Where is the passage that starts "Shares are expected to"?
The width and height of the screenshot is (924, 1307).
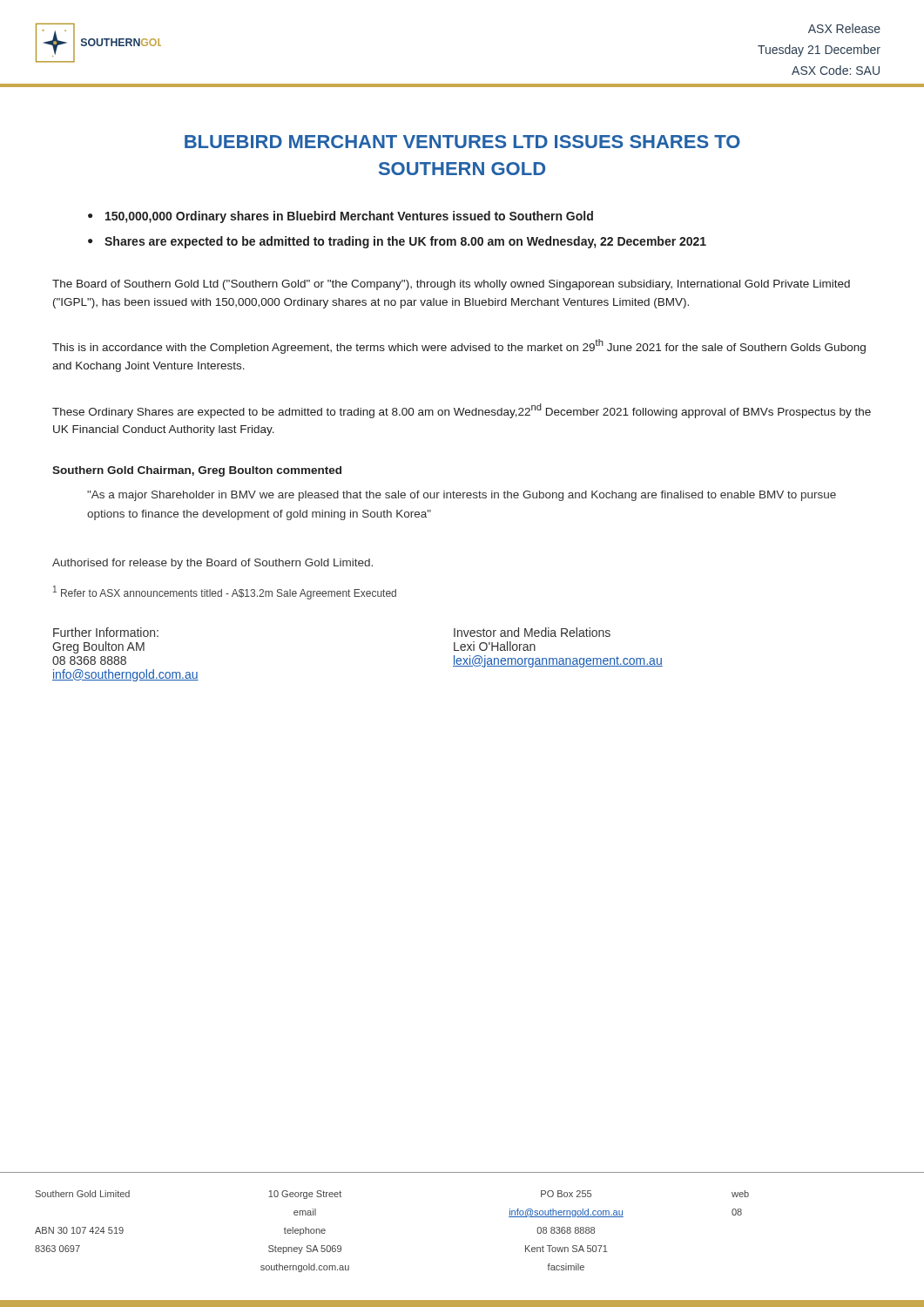click(x=405, y=241)
